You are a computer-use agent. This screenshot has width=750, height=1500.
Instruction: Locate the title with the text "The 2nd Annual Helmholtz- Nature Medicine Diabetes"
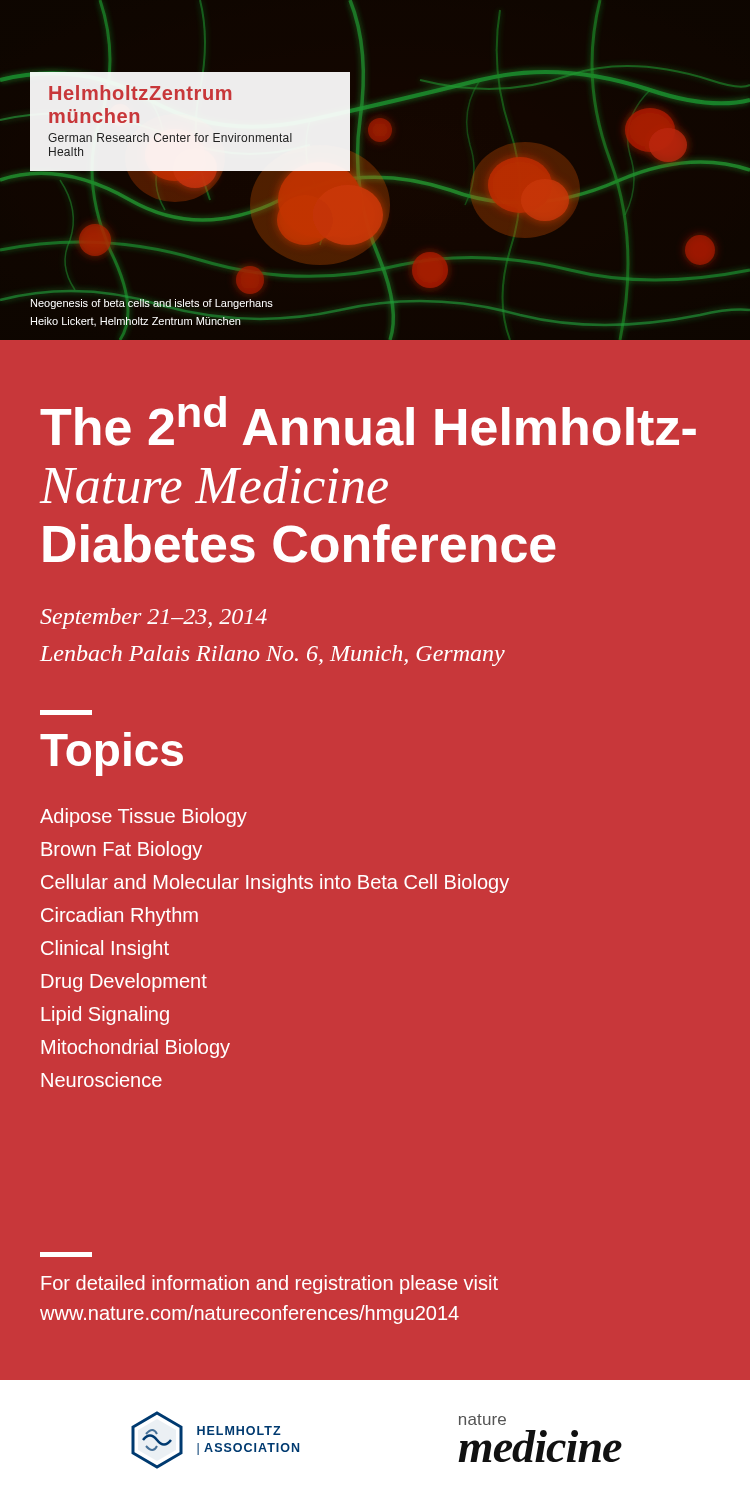pyautogui.click(x=375, y=481)
